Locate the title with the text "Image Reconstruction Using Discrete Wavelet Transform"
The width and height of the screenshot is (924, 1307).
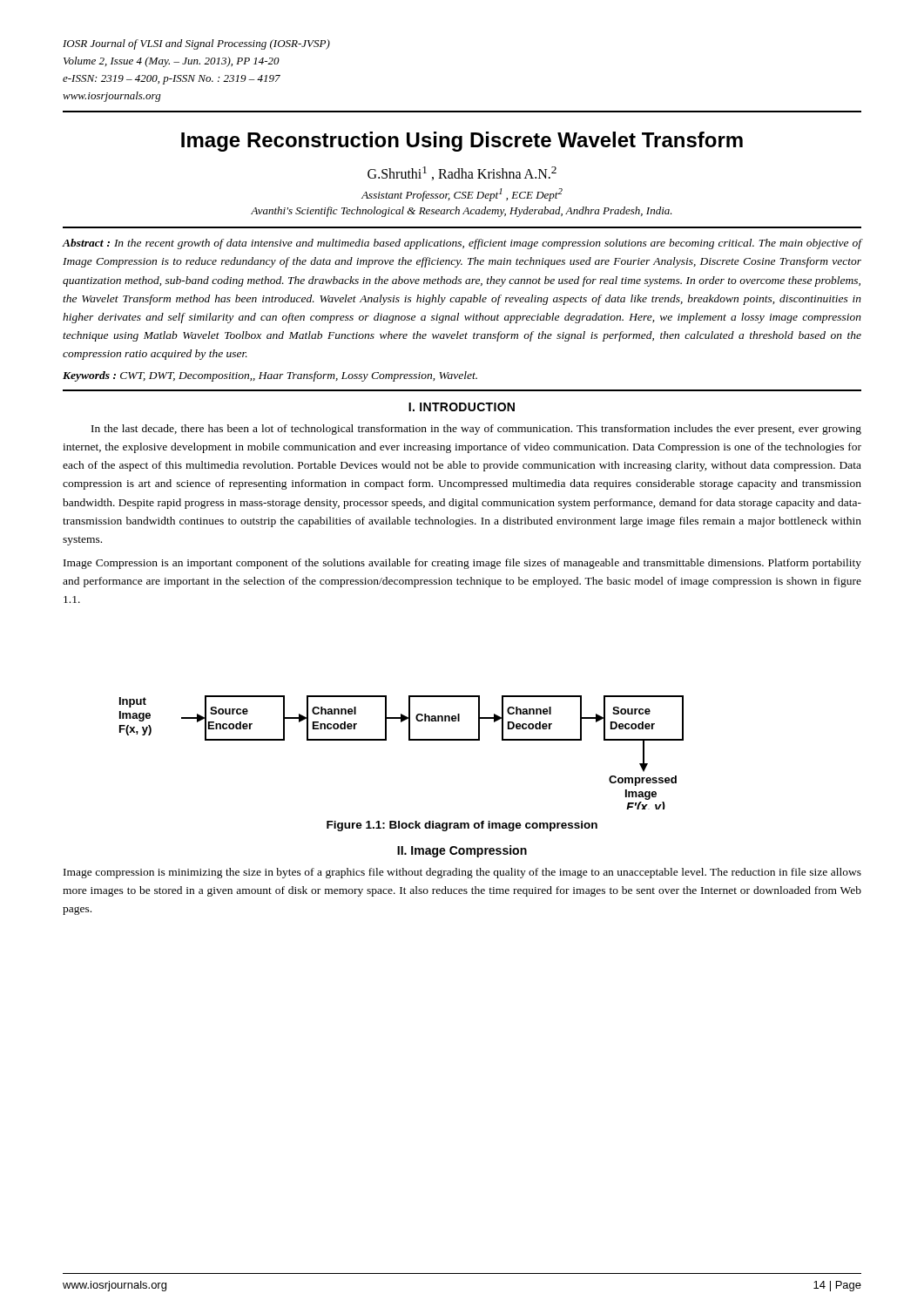coord(462,139)
